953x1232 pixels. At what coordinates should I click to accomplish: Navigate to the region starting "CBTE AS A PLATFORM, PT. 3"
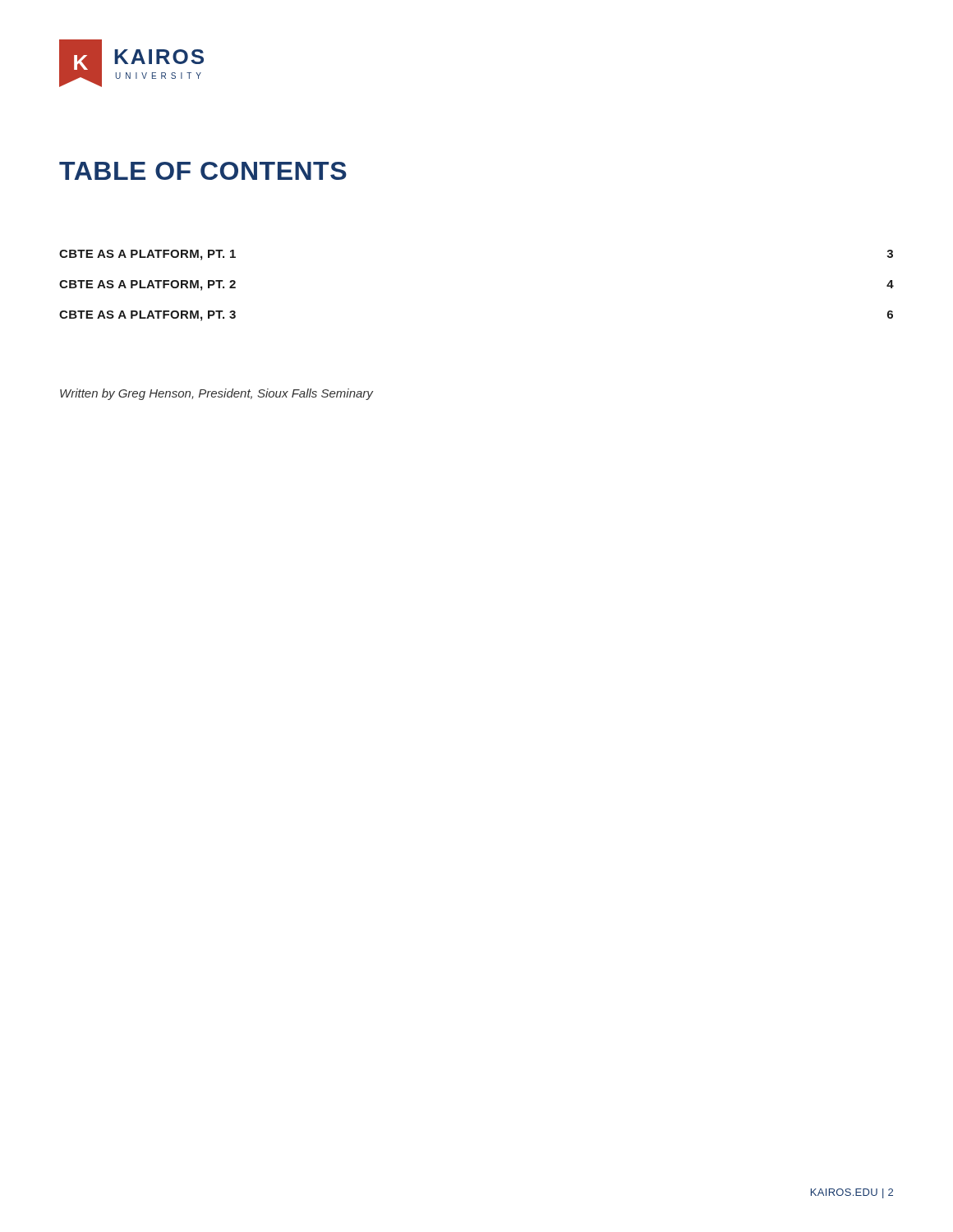[150, 316]
